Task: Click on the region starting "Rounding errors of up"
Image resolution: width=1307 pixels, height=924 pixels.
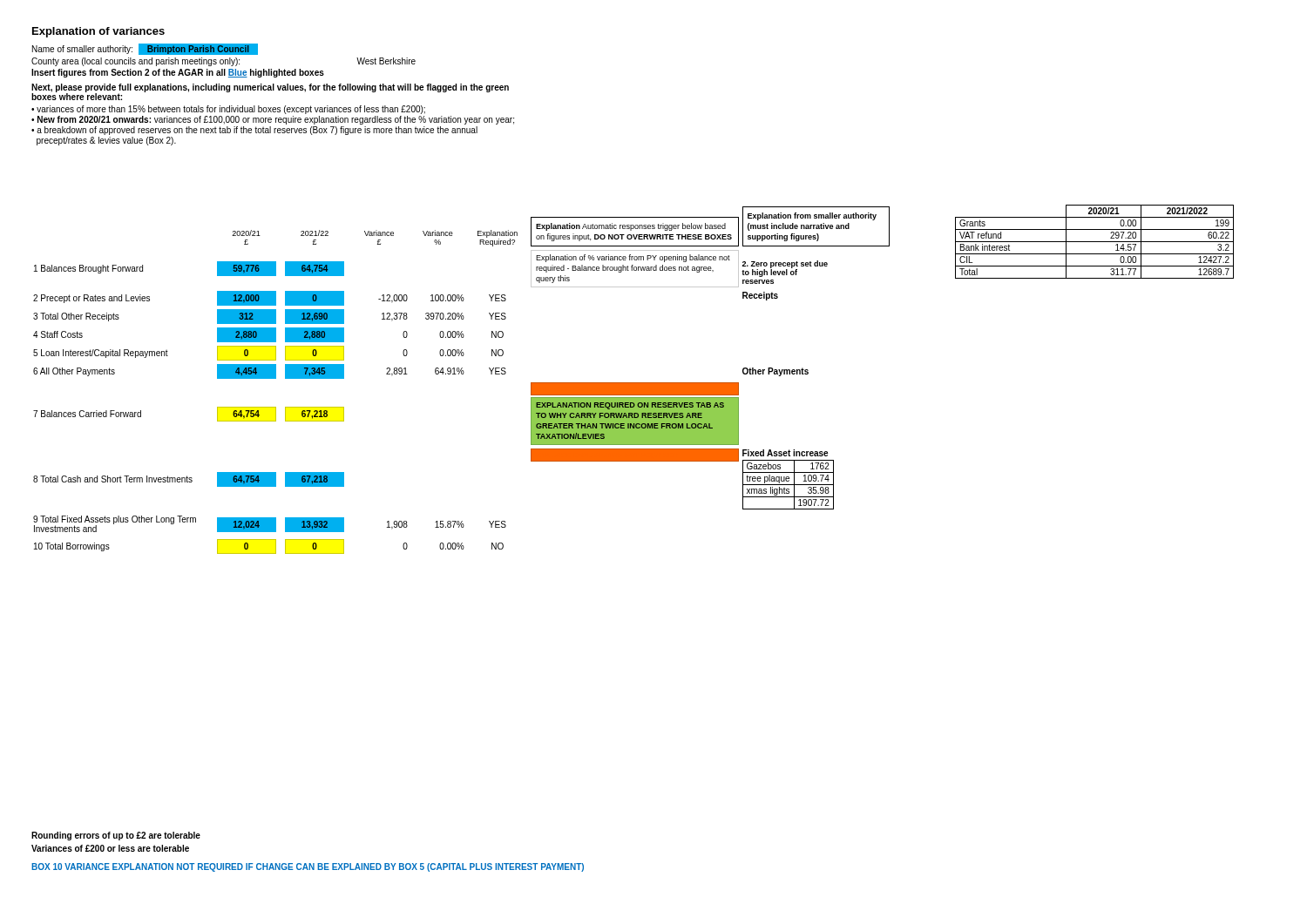Action: 116,836
